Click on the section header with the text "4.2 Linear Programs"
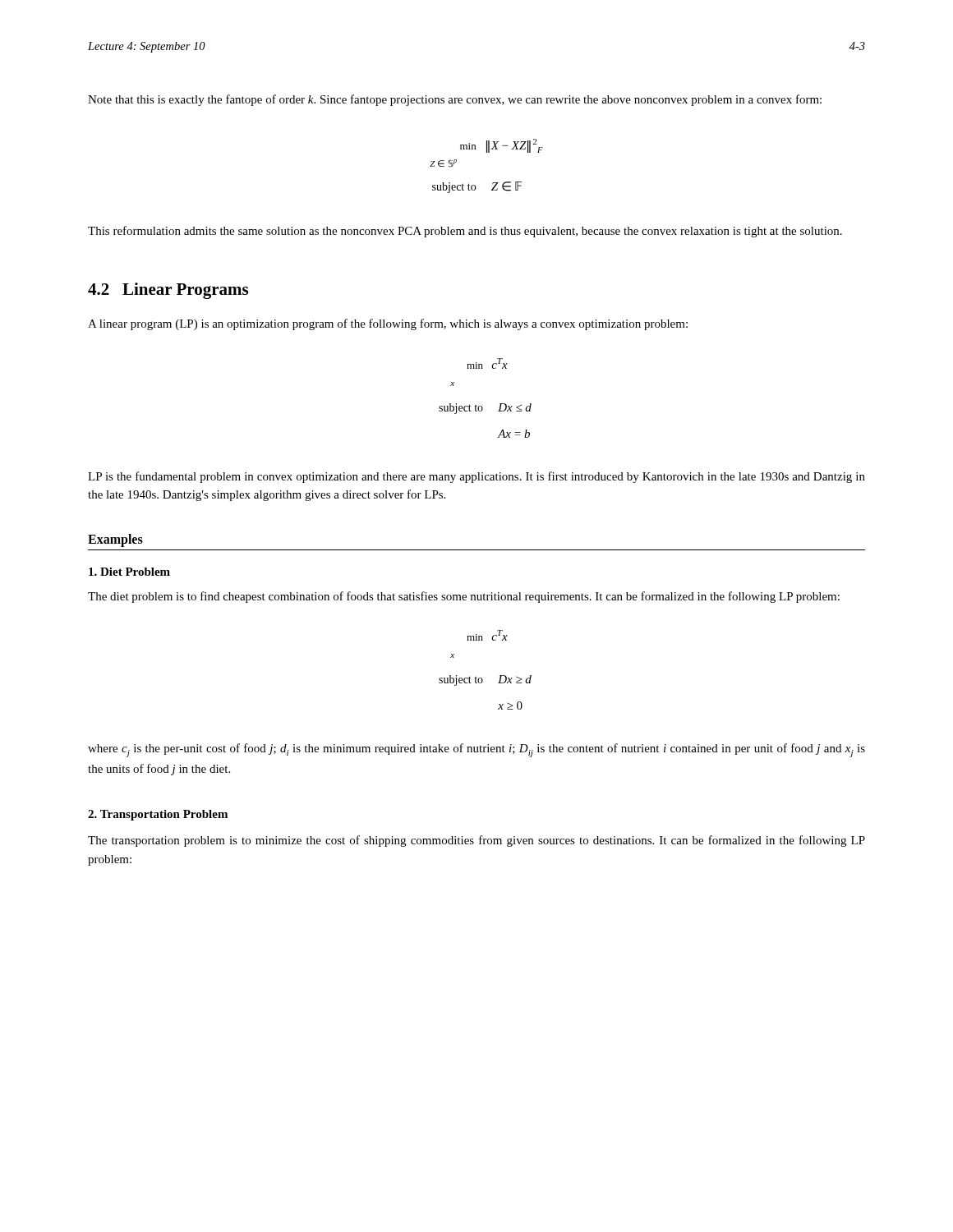The image size is (953, 1232). (x=168, y=289)
